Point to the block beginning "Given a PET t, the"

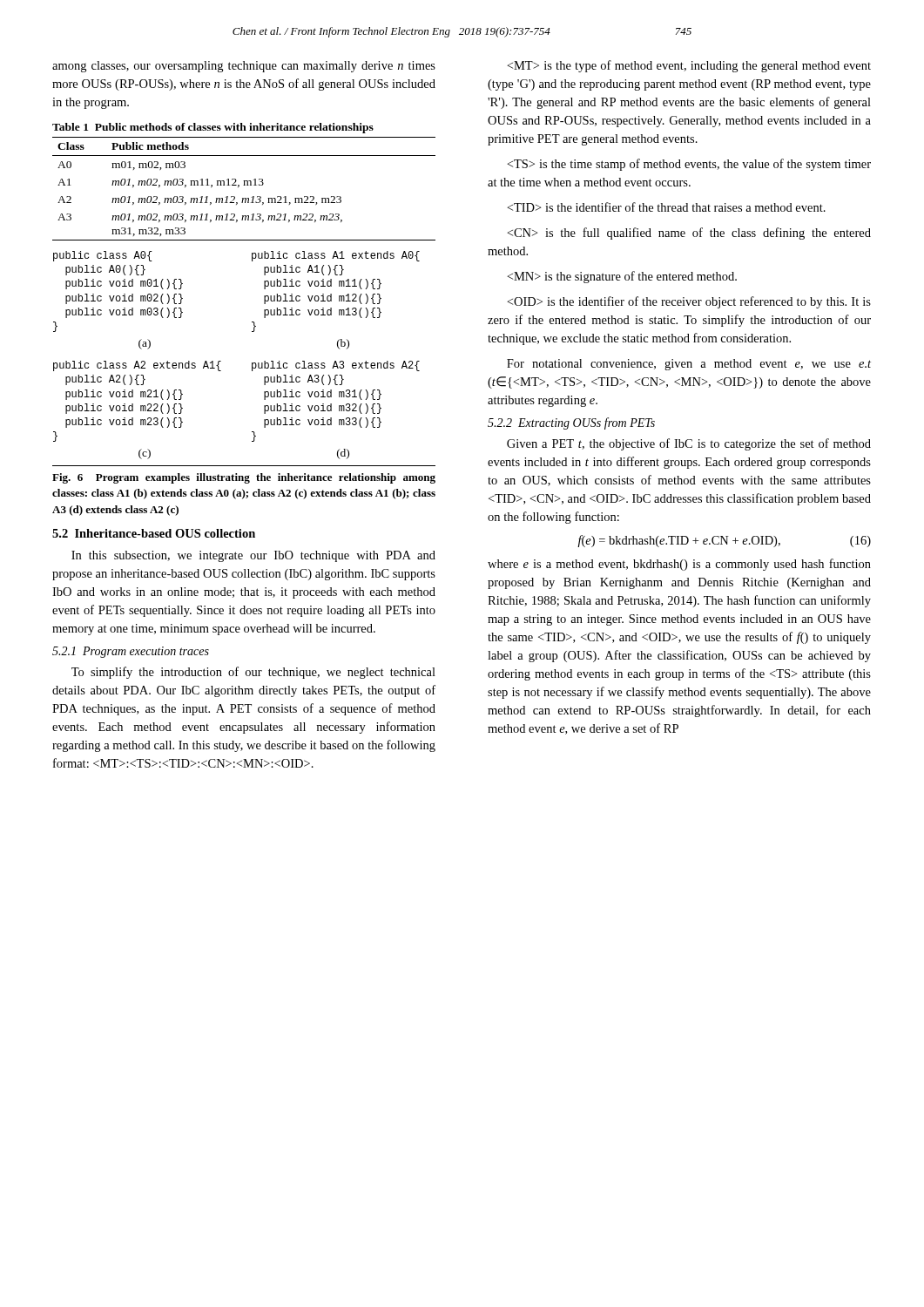pyautogui.click(x=679, y=481)
